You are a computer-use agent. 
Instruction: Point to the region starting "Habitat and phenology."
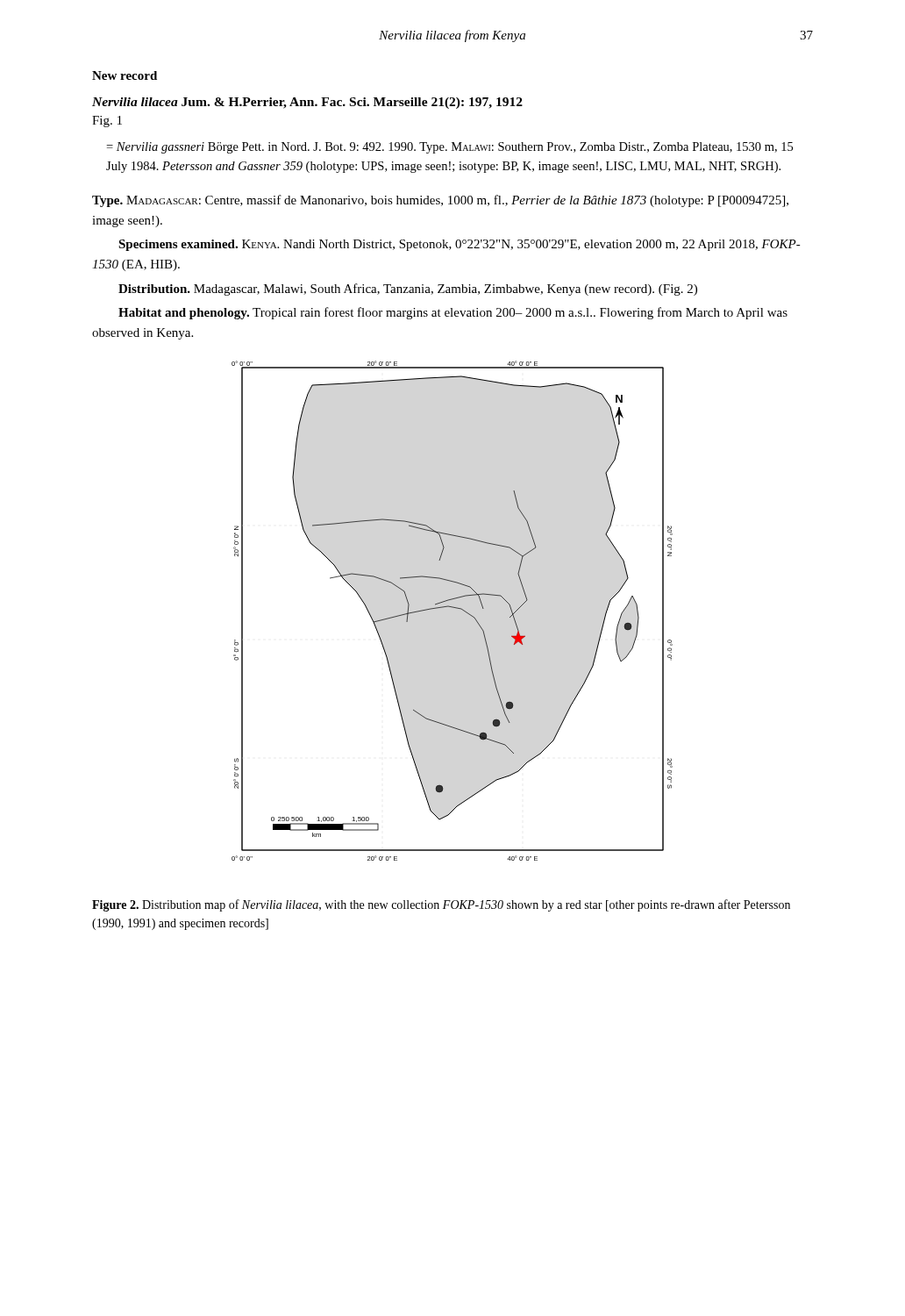tap(440, 322)
